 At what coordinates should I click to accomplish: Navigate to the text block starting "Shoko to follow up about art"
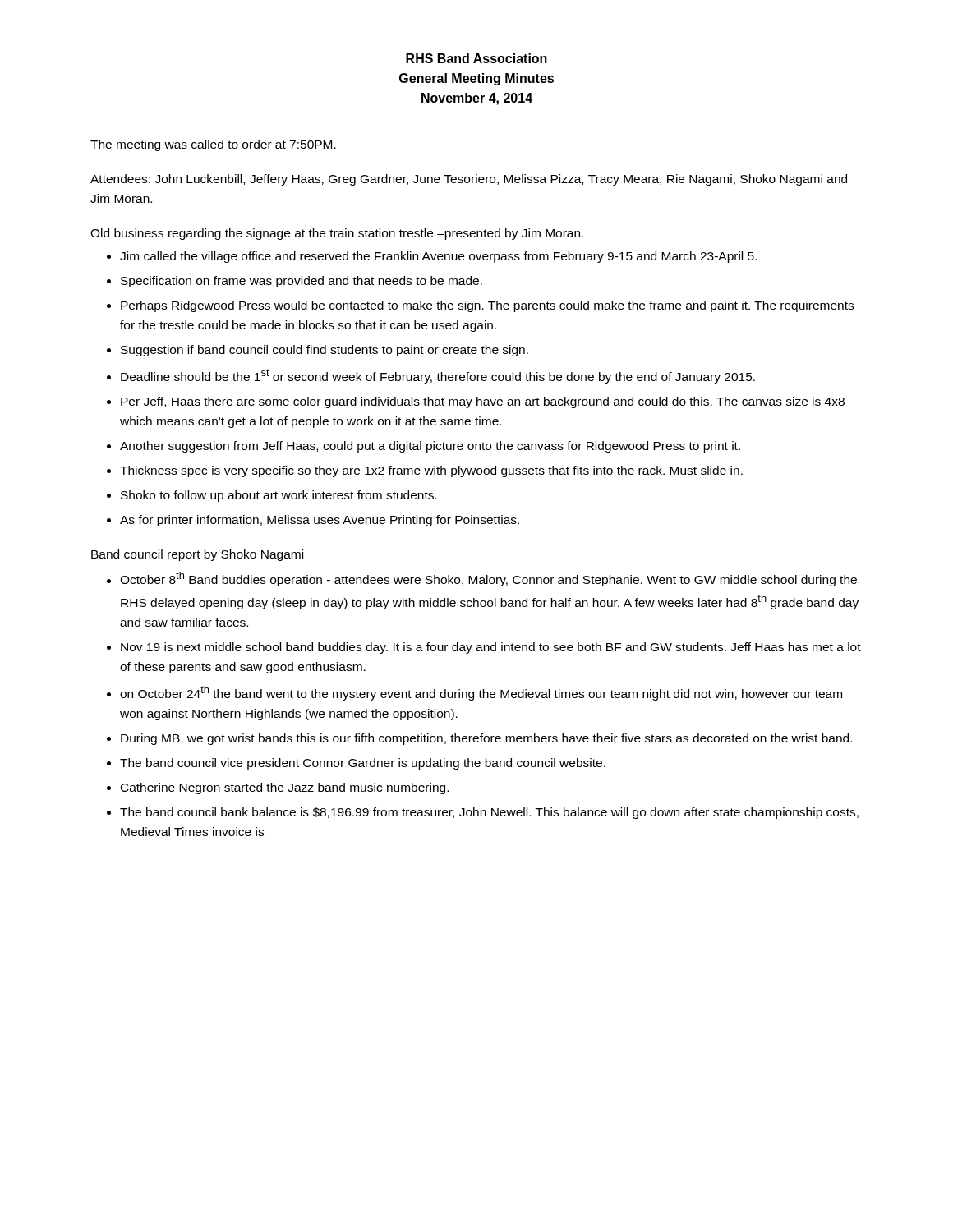[x=279, y=495]
